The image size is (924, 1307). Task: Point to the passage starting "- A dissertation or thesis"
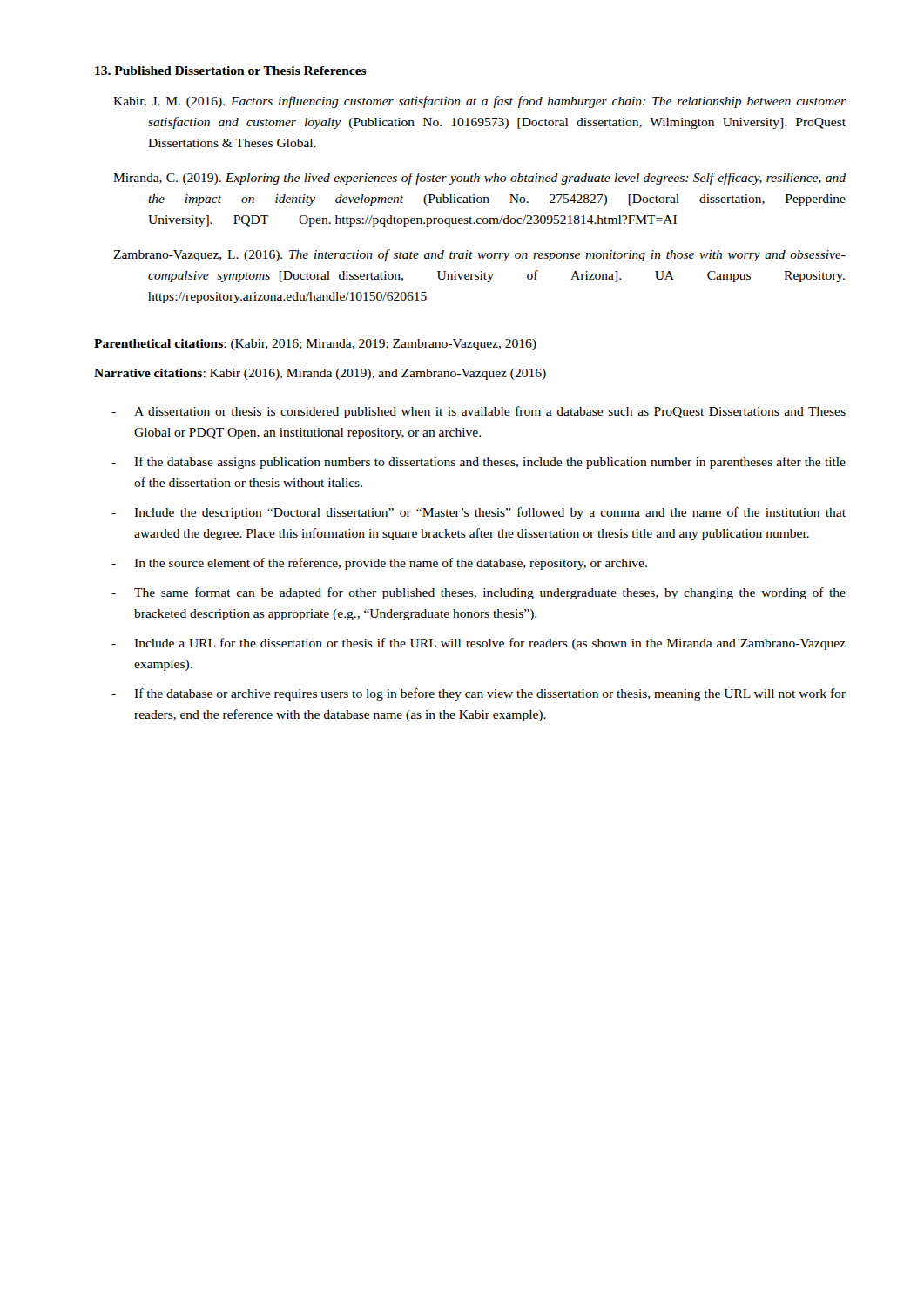coord(479,422)
